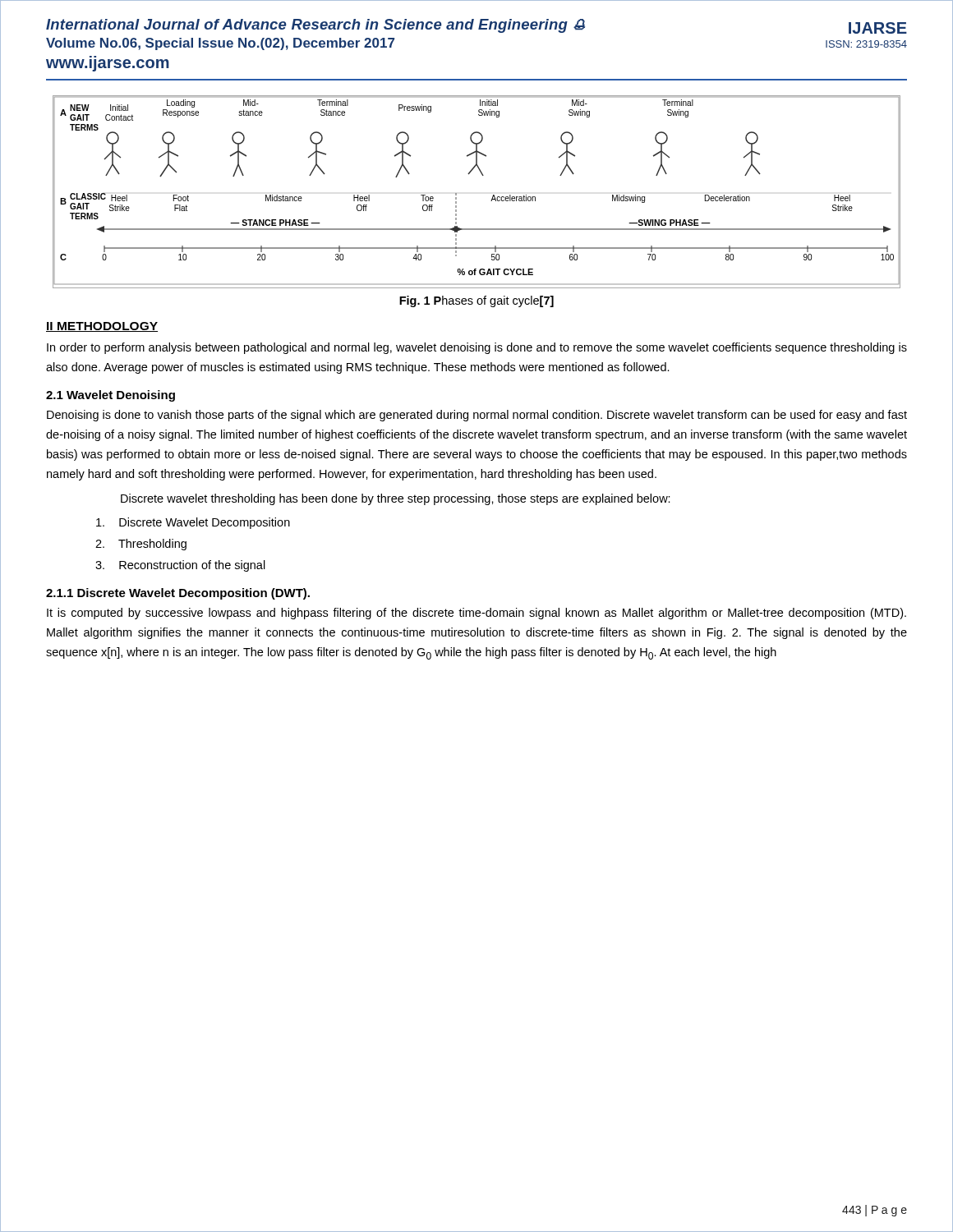Find "II METHODOLOGY" on this page
953x1232 pixels.
click(x=102, y=326)
